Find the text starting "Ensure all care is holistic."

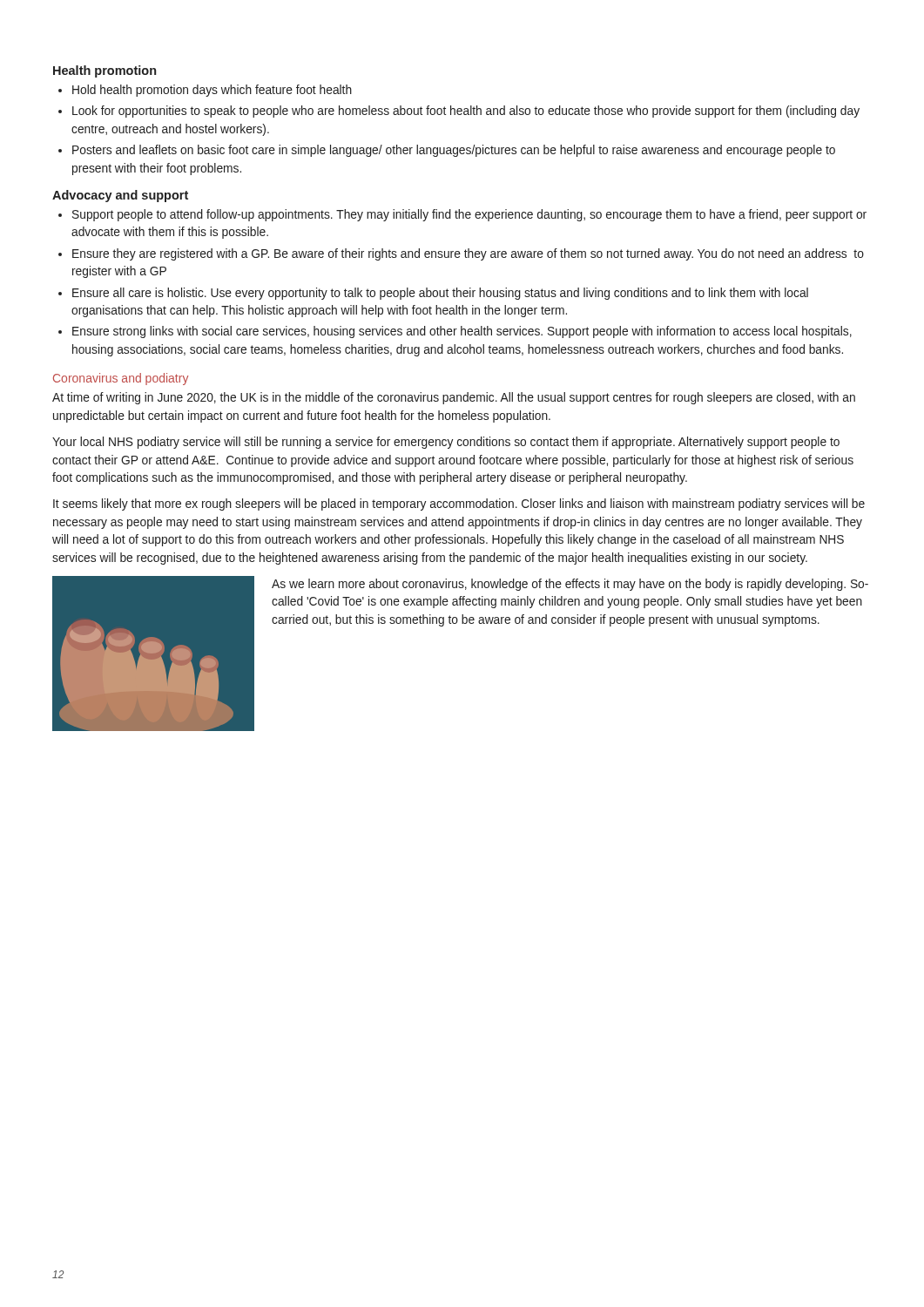440,302
